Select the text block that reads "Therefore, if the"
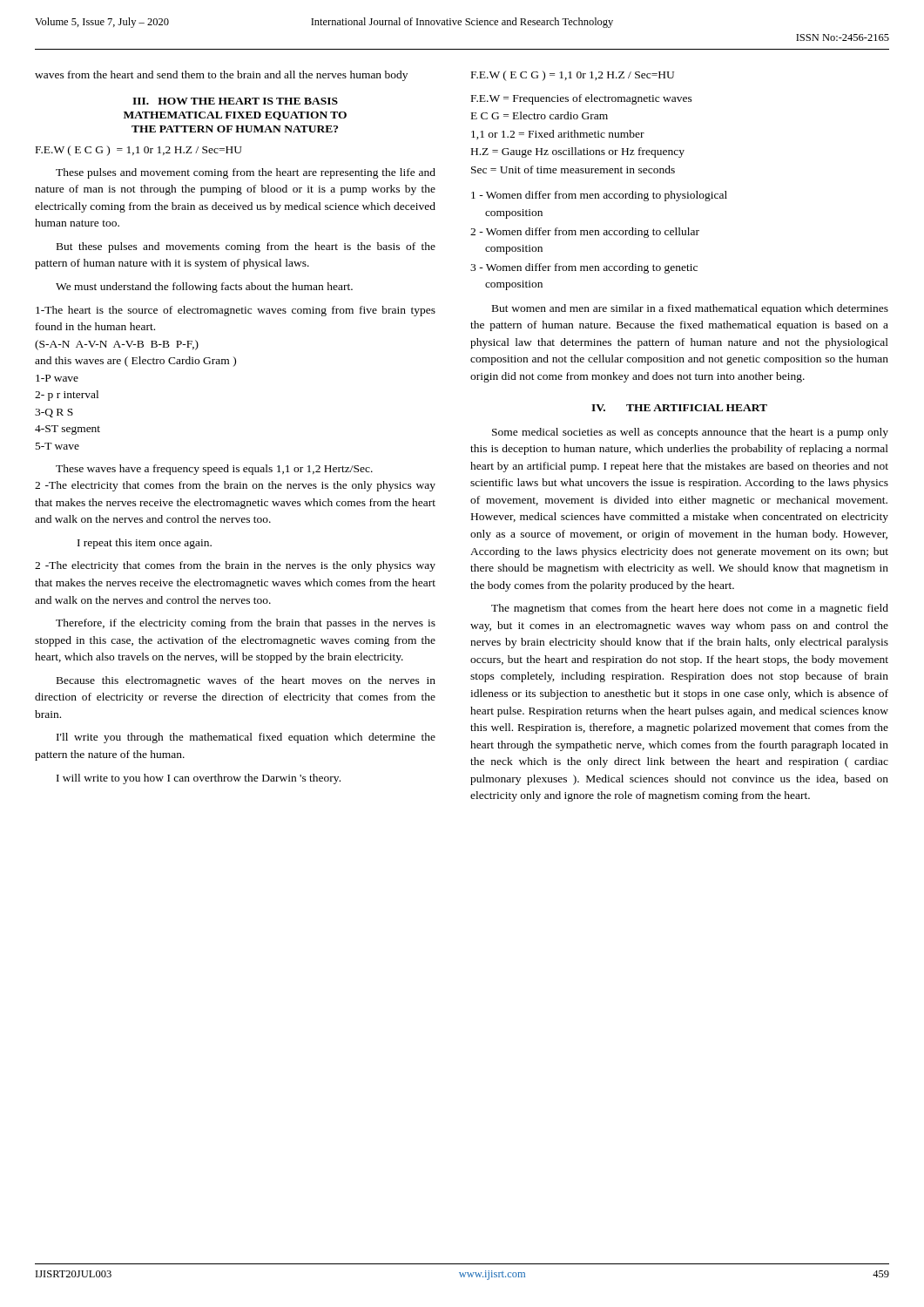924x1307 pixels. [x=235, y=640]
